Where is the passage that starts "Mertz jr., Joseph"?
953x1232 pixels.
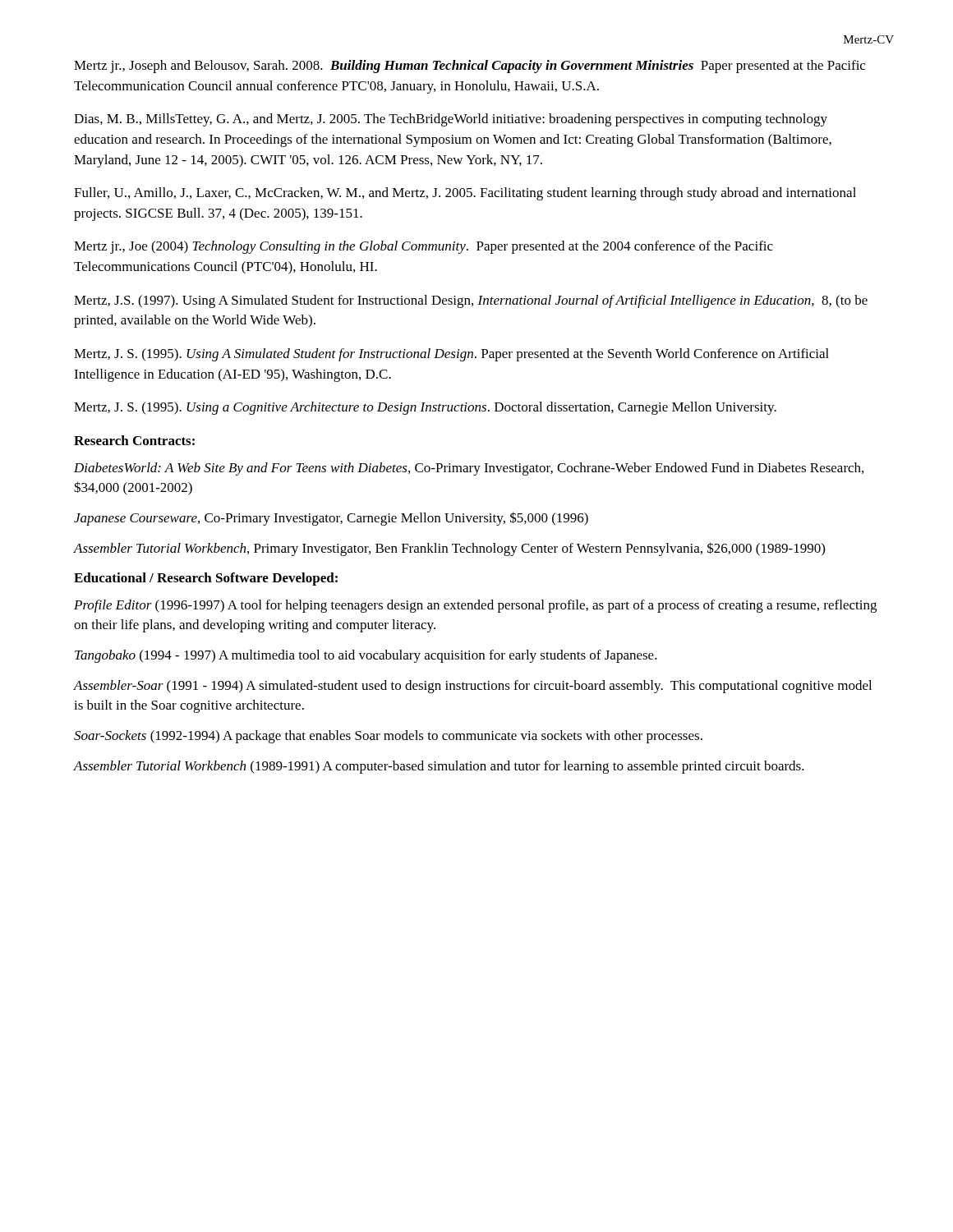tap(470, 75)
